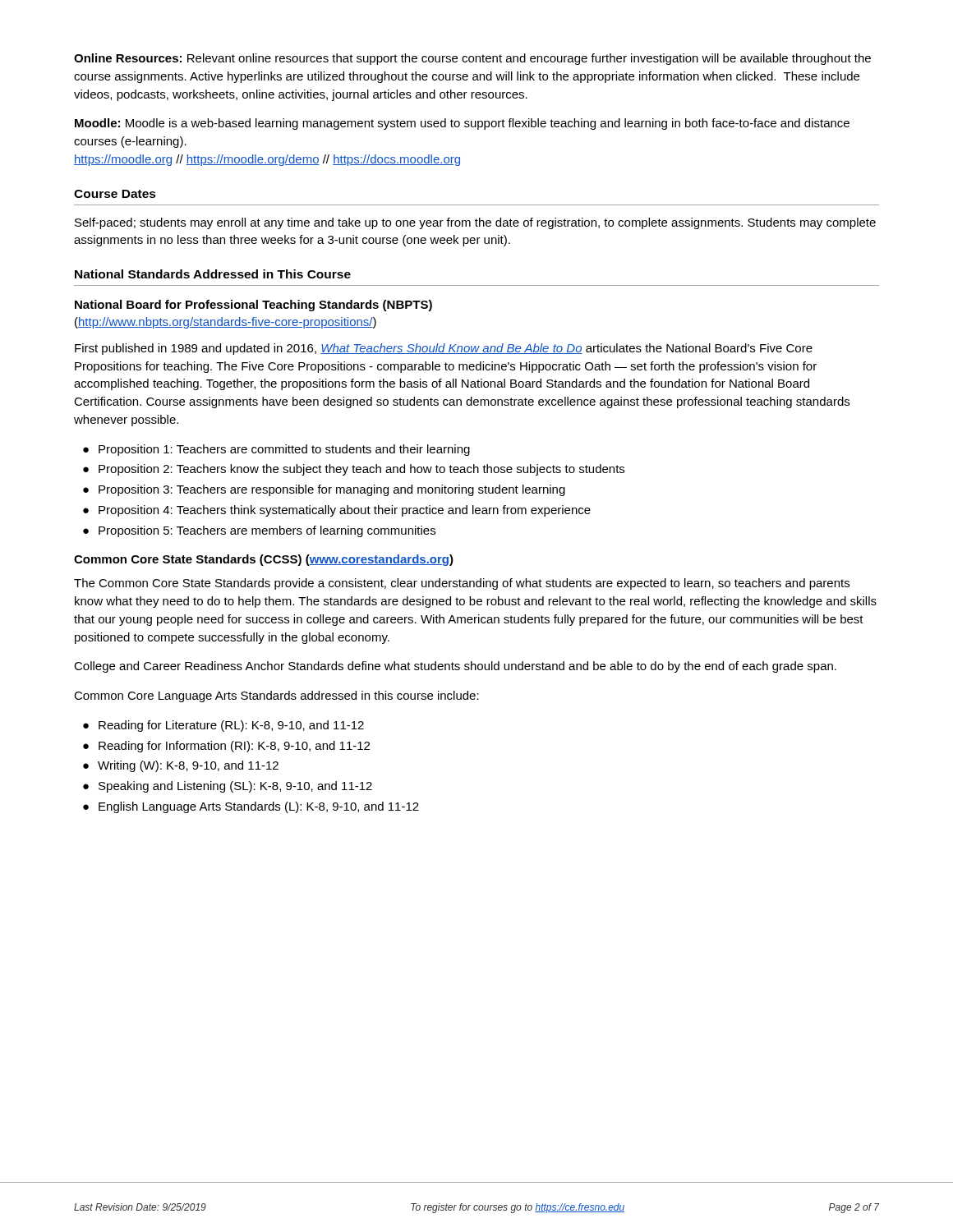Find the block on this page that starts "Online Resources: Relevant online"
The height and width of the screenshot is (1232, 953).
pyautogui.click(x=473, y=76)
